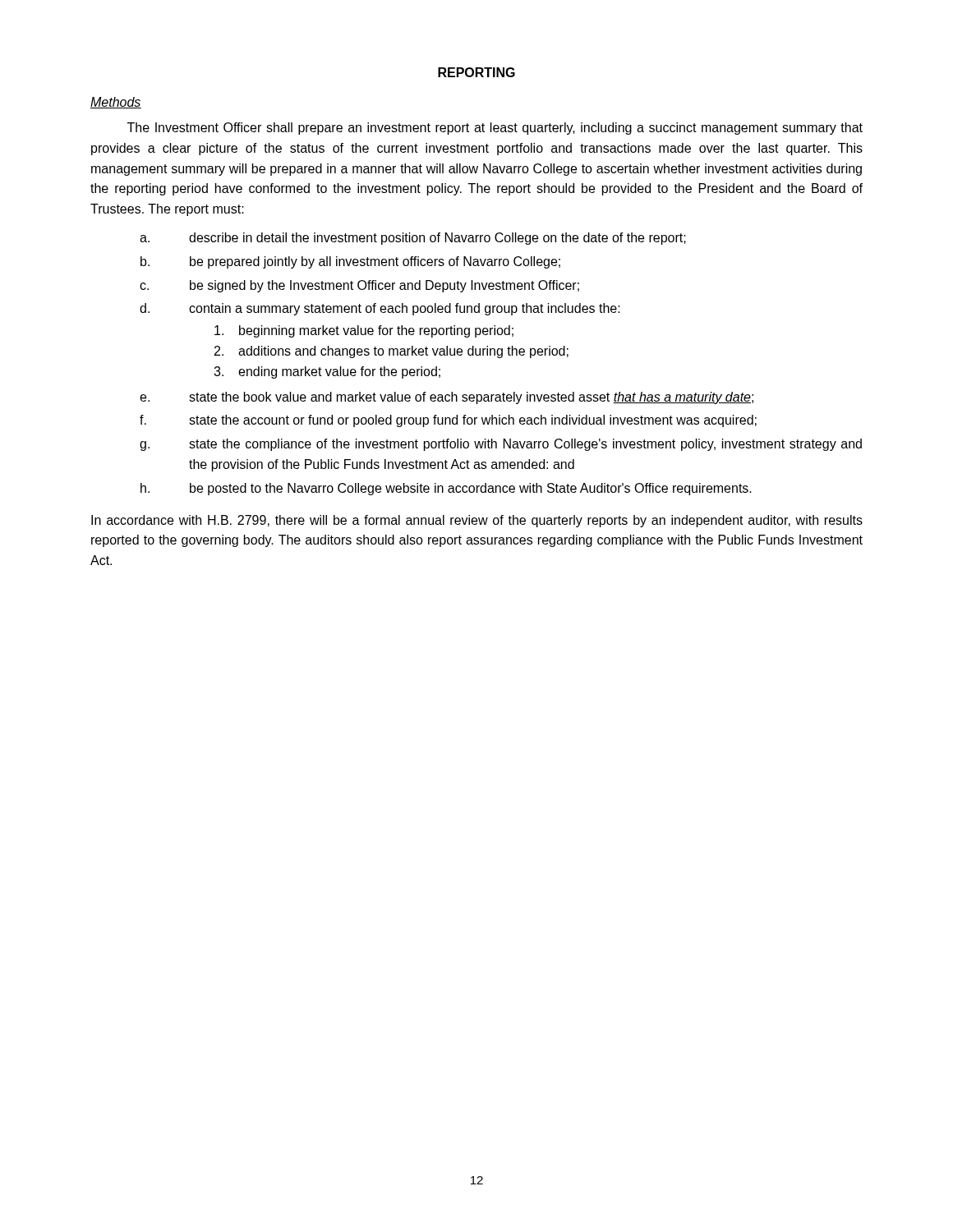This screenshot has height=1232, width=953.
Task: Point to the passage starting "g. state the compliance of"
Action: [x=476, y=455]
